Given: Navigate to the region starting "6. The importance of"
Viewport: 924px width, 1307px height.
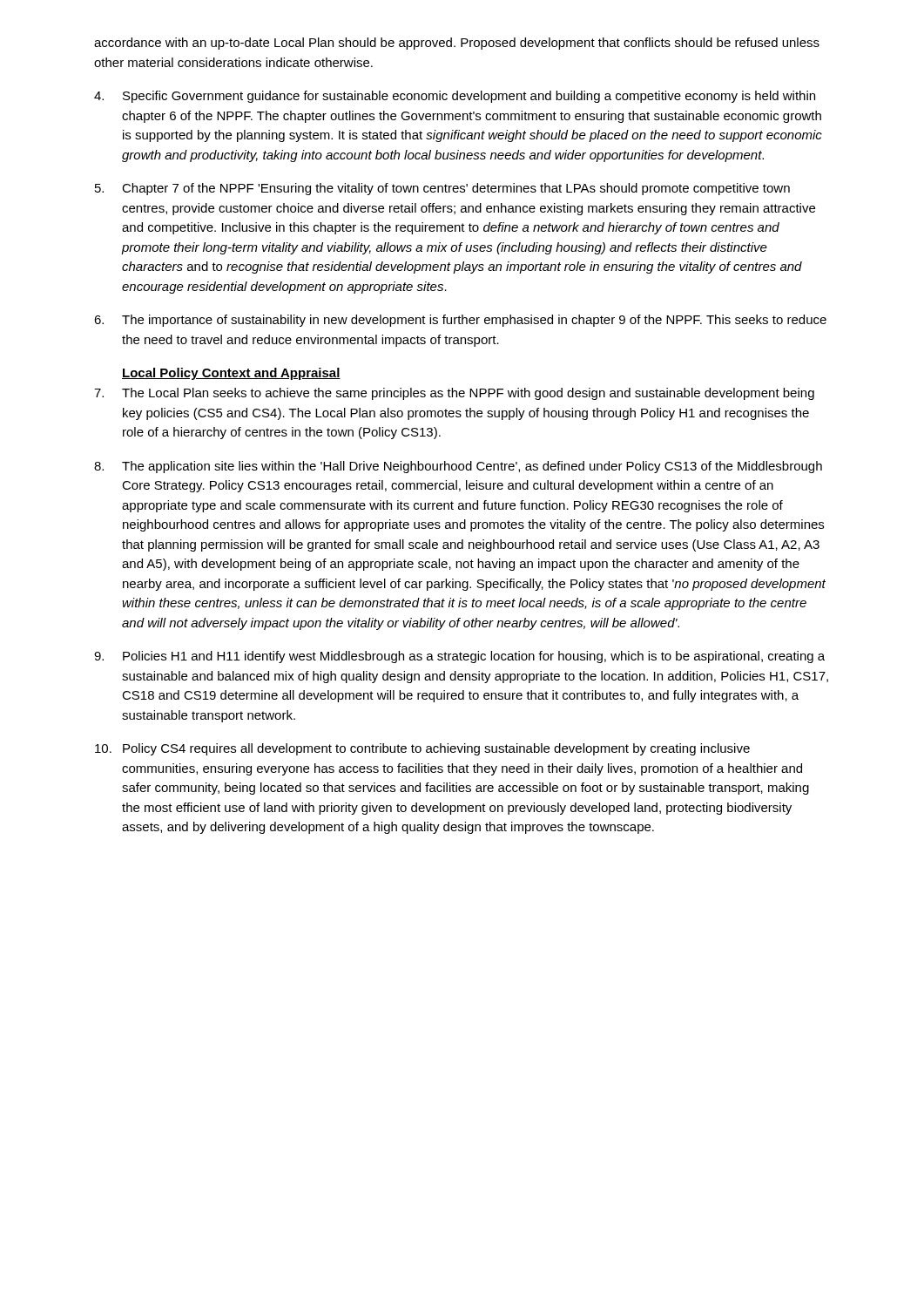Looking at the screenshot, I should pos(462,330).
